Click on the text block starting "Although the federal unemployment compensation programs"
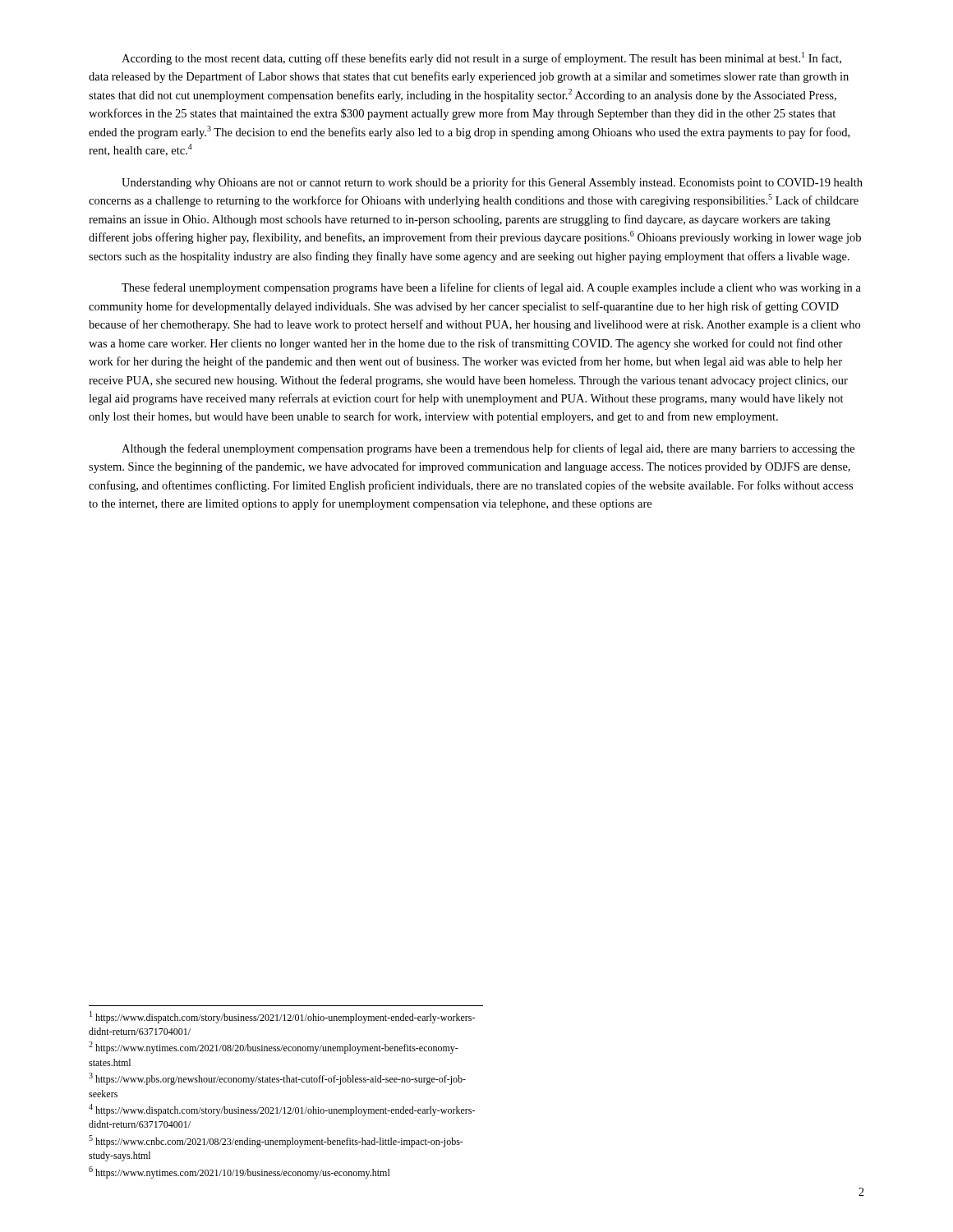 (x=472, y=476)
